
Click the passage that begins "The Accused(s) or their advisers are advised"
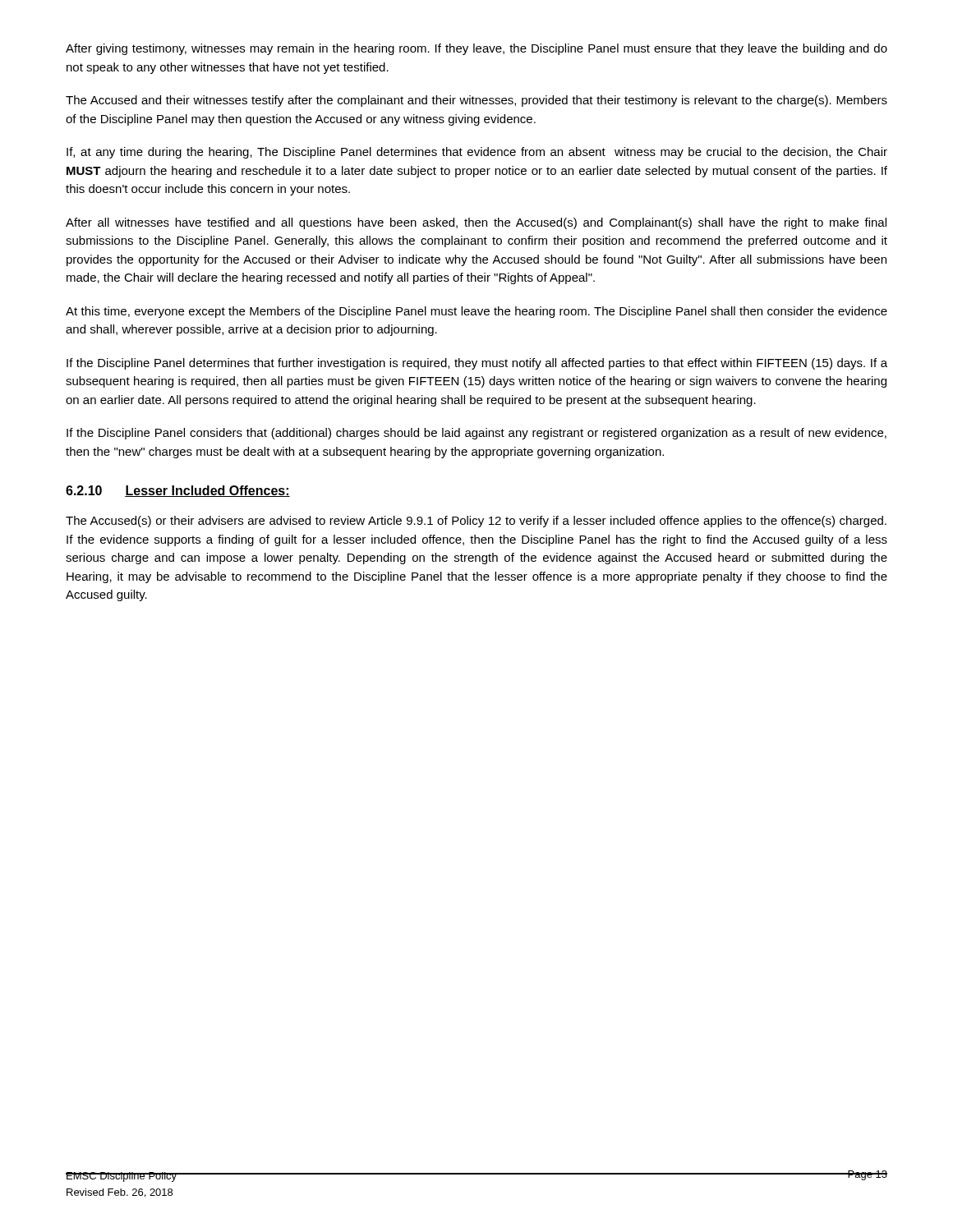[476, 557]
